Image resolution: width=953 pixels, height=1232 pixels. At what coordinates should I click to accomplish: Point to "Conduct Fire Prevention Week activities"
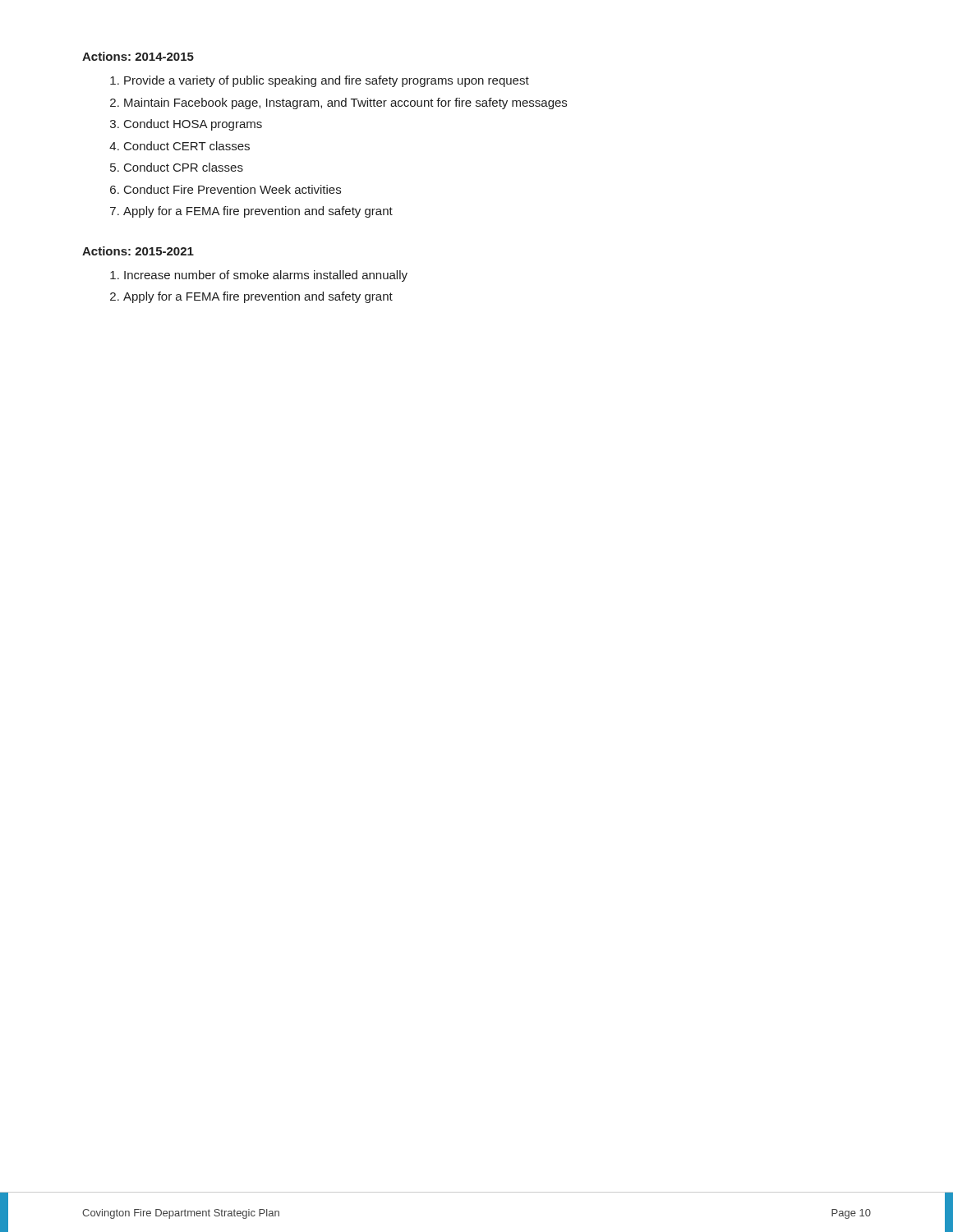pos(232,189)
